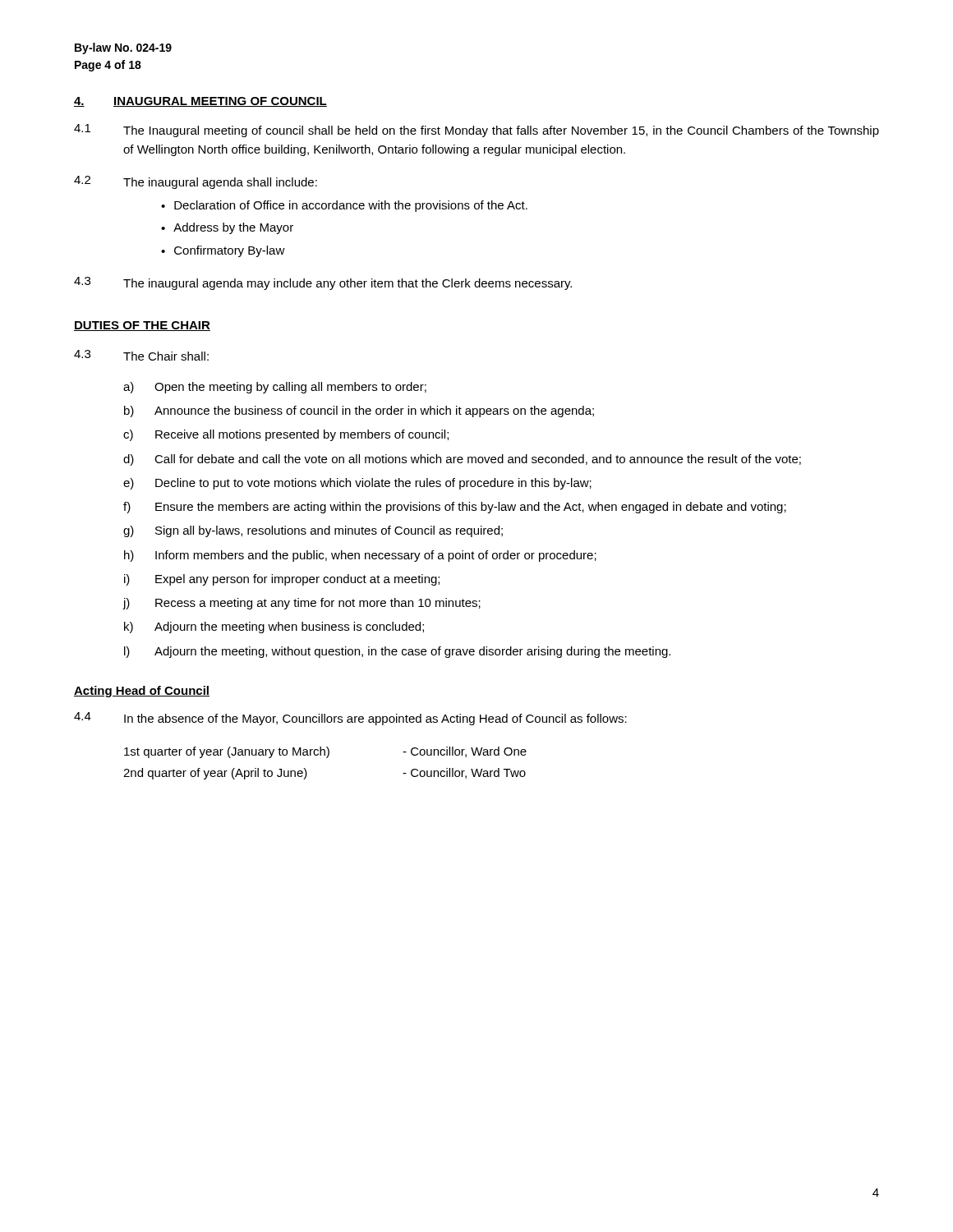The height and width of the screenshot is (1232, 953).
Task: Locate the list item containing "k) Adjourn the meeting when business is"
Action: tap(274, 627)
